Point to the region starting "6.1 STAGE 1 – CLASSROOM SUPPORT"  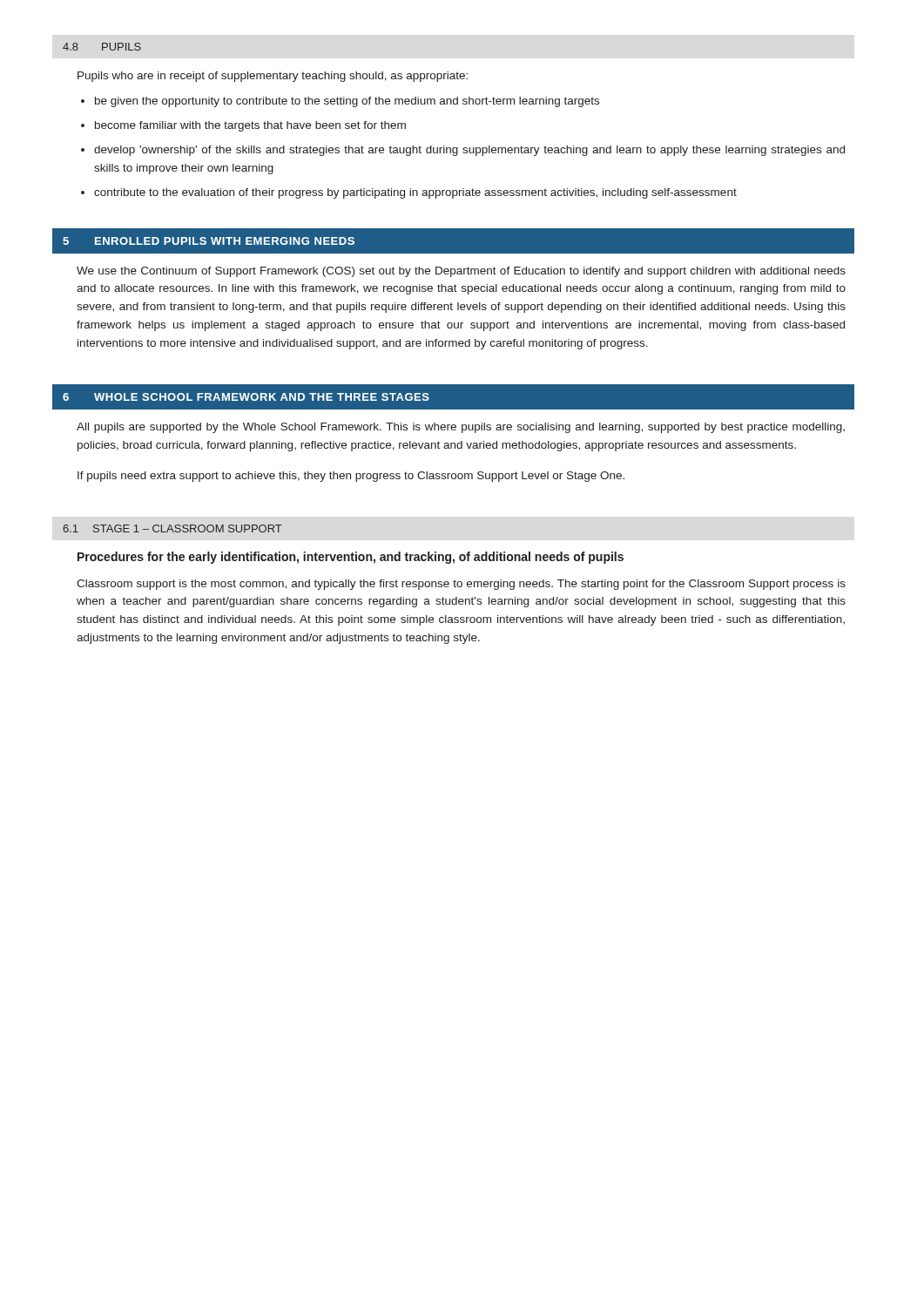coord(172,528)
